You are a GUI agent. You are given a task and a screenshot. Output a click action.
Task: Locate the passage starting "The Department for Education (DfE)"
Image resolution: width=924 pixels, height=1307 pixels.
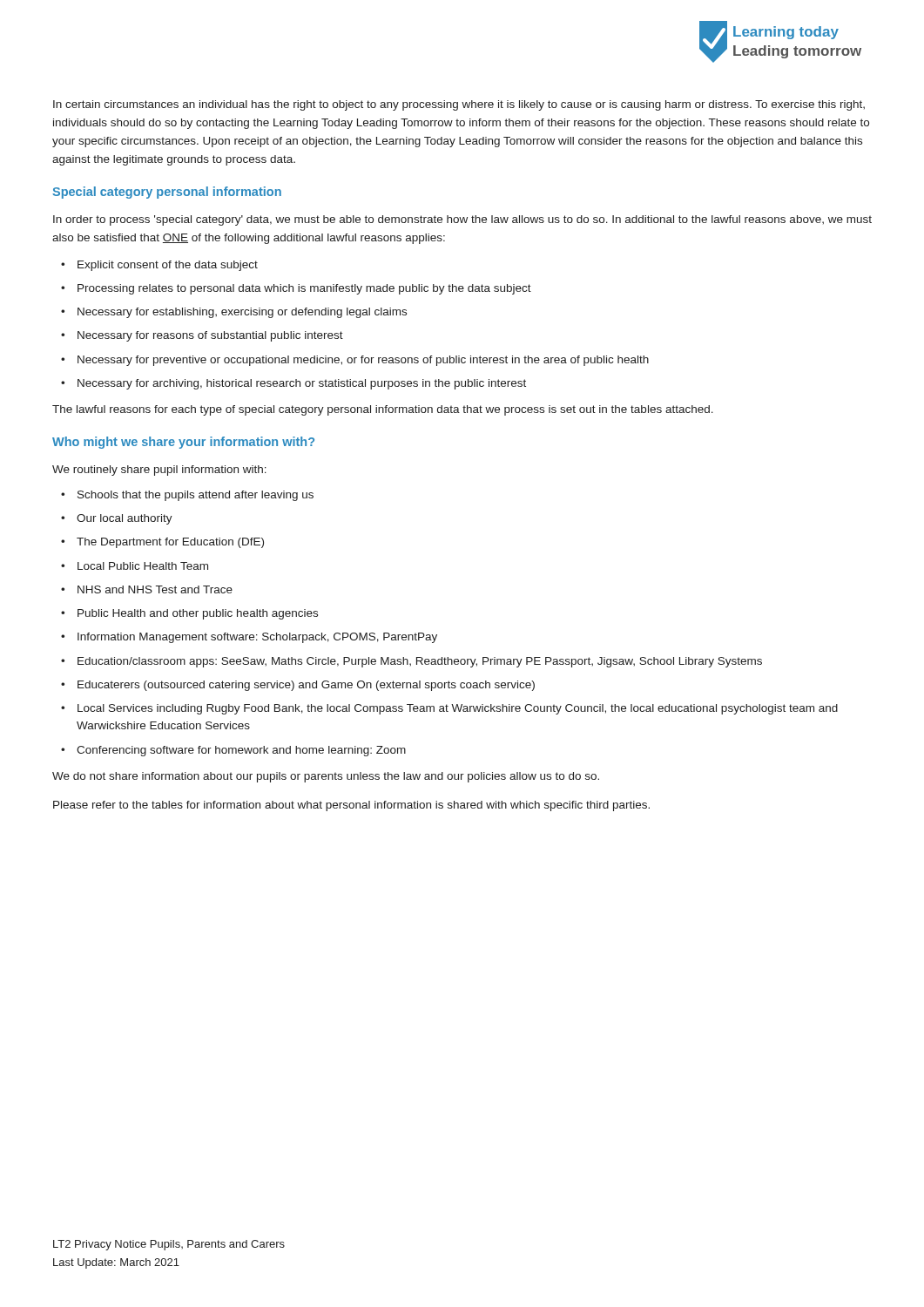point(171,542)
